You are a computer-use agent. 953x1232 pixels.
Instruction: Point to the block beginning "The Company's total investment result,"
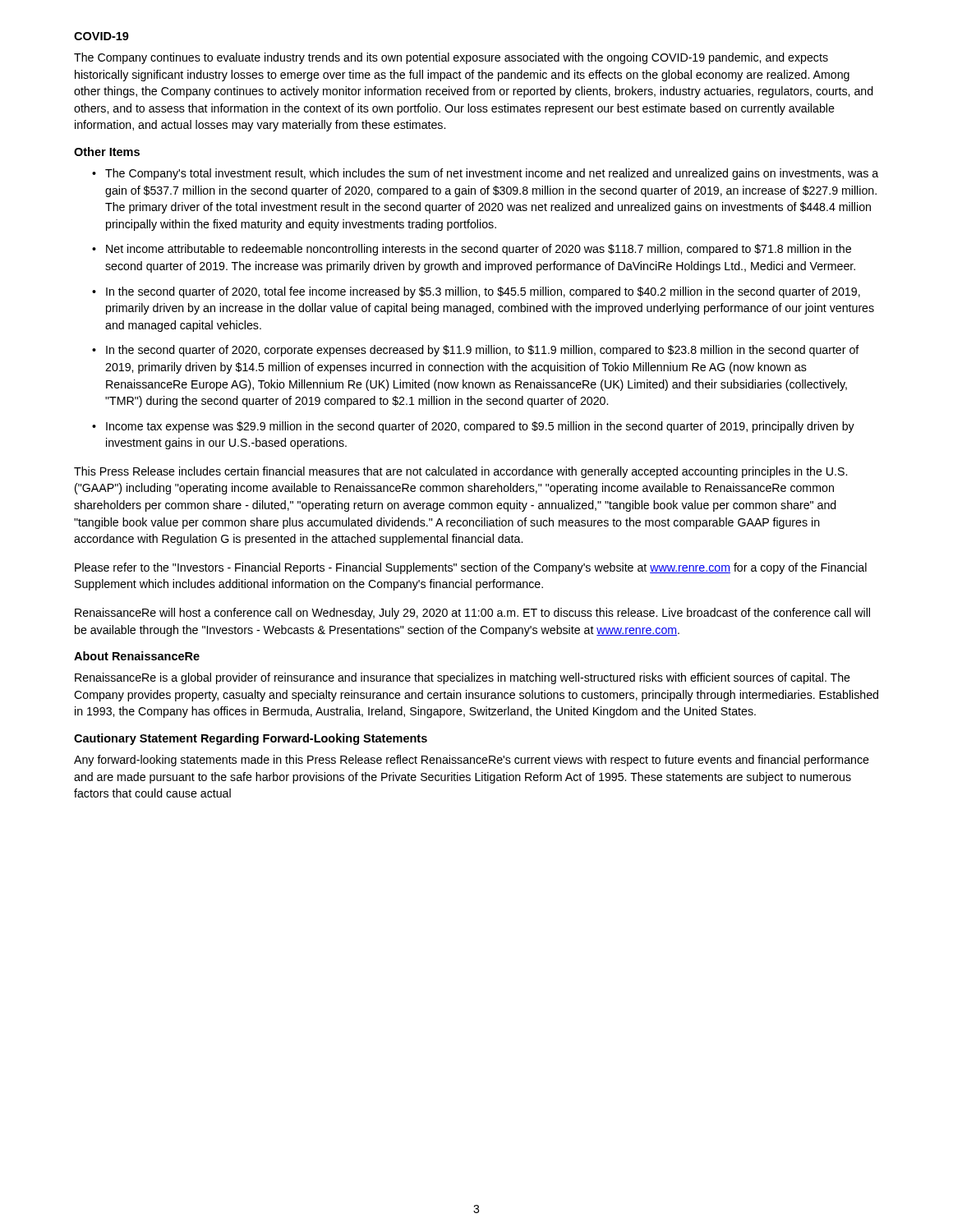coord(492,199)
